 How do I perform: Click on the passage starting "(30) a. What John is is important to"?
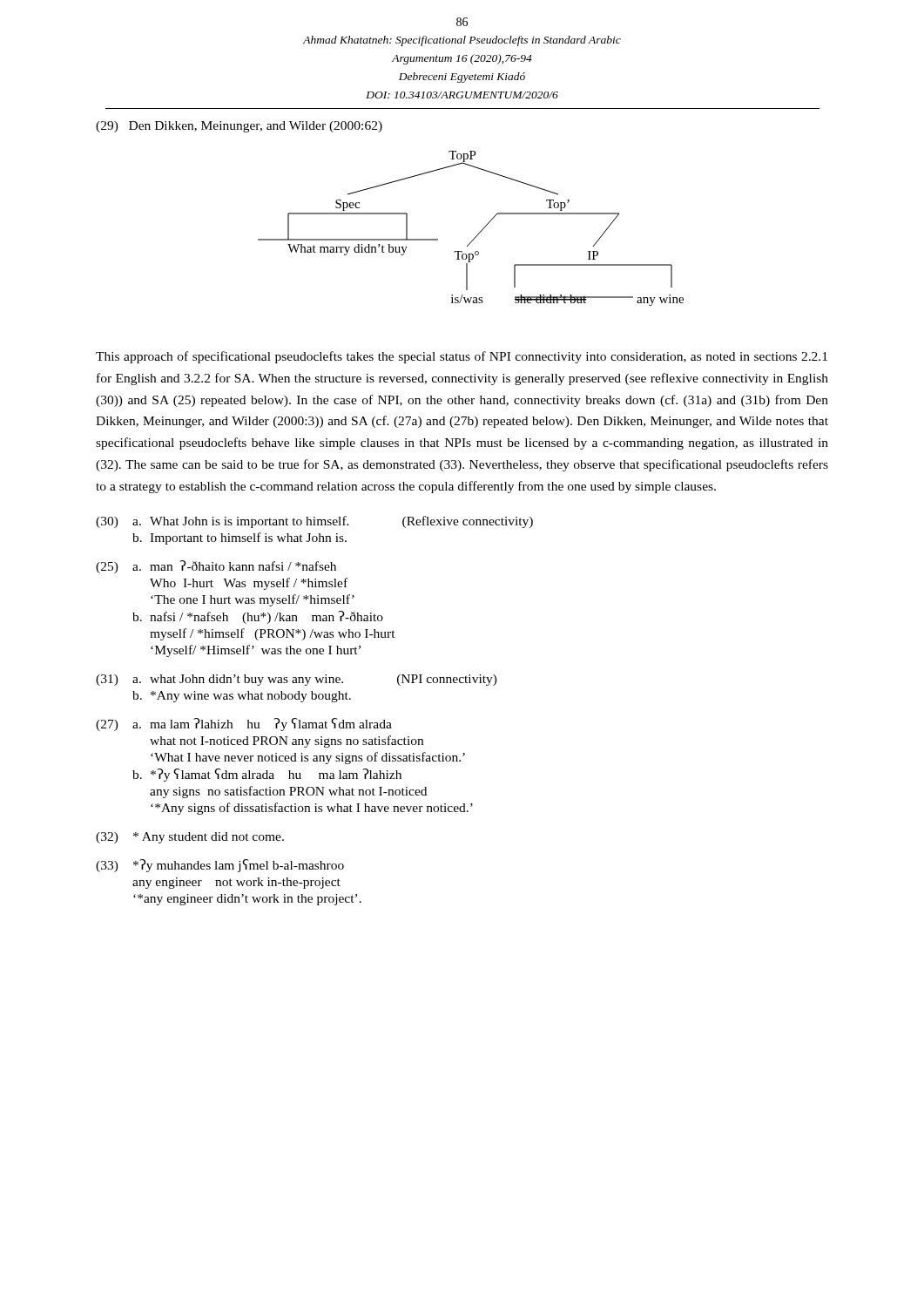click(462, 529)
